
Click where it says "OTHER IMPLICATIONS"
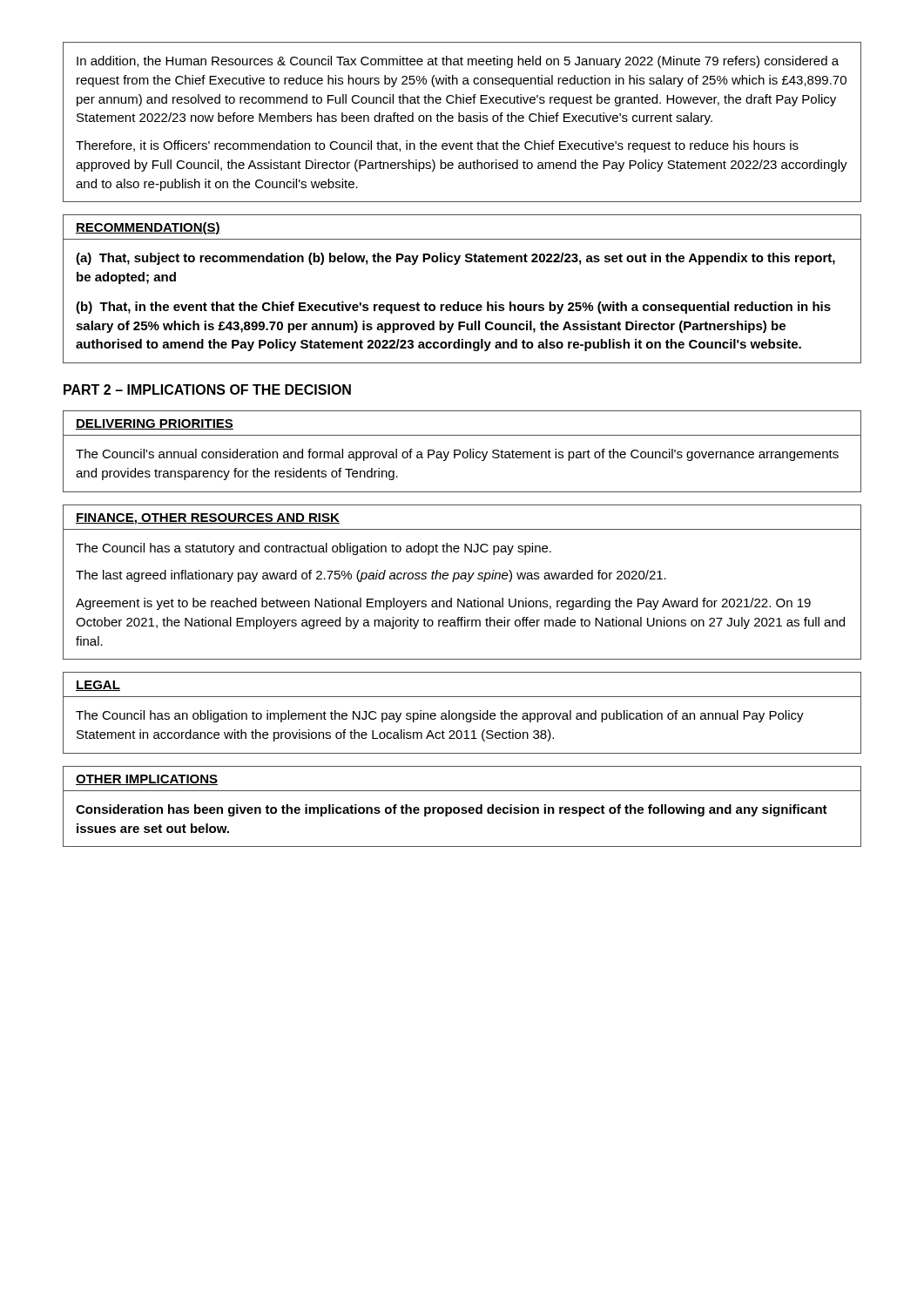point(147,778)
